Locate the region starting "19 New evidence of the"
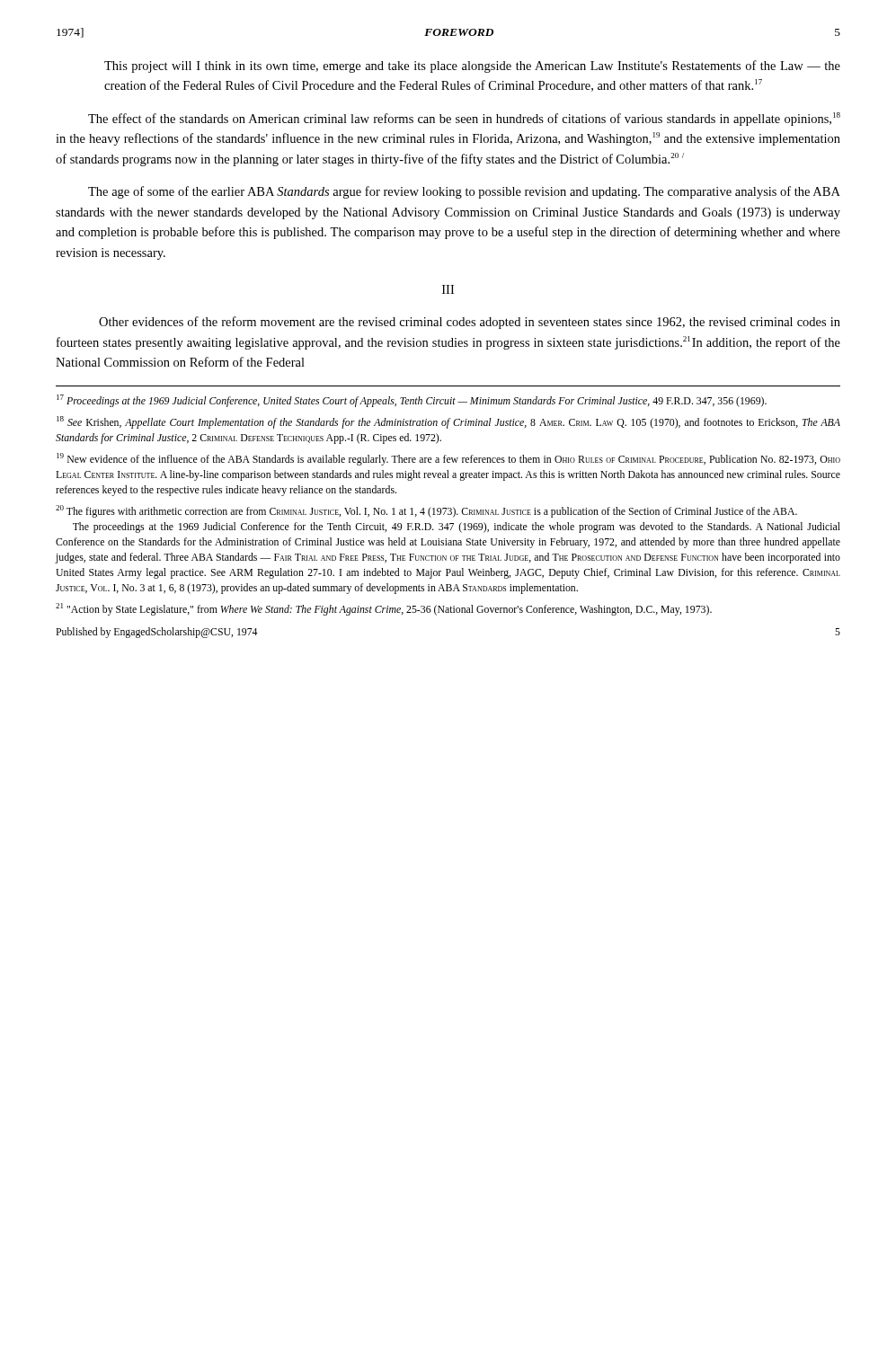This screenshot has height=1348, width=896. [x=448, y=473]
